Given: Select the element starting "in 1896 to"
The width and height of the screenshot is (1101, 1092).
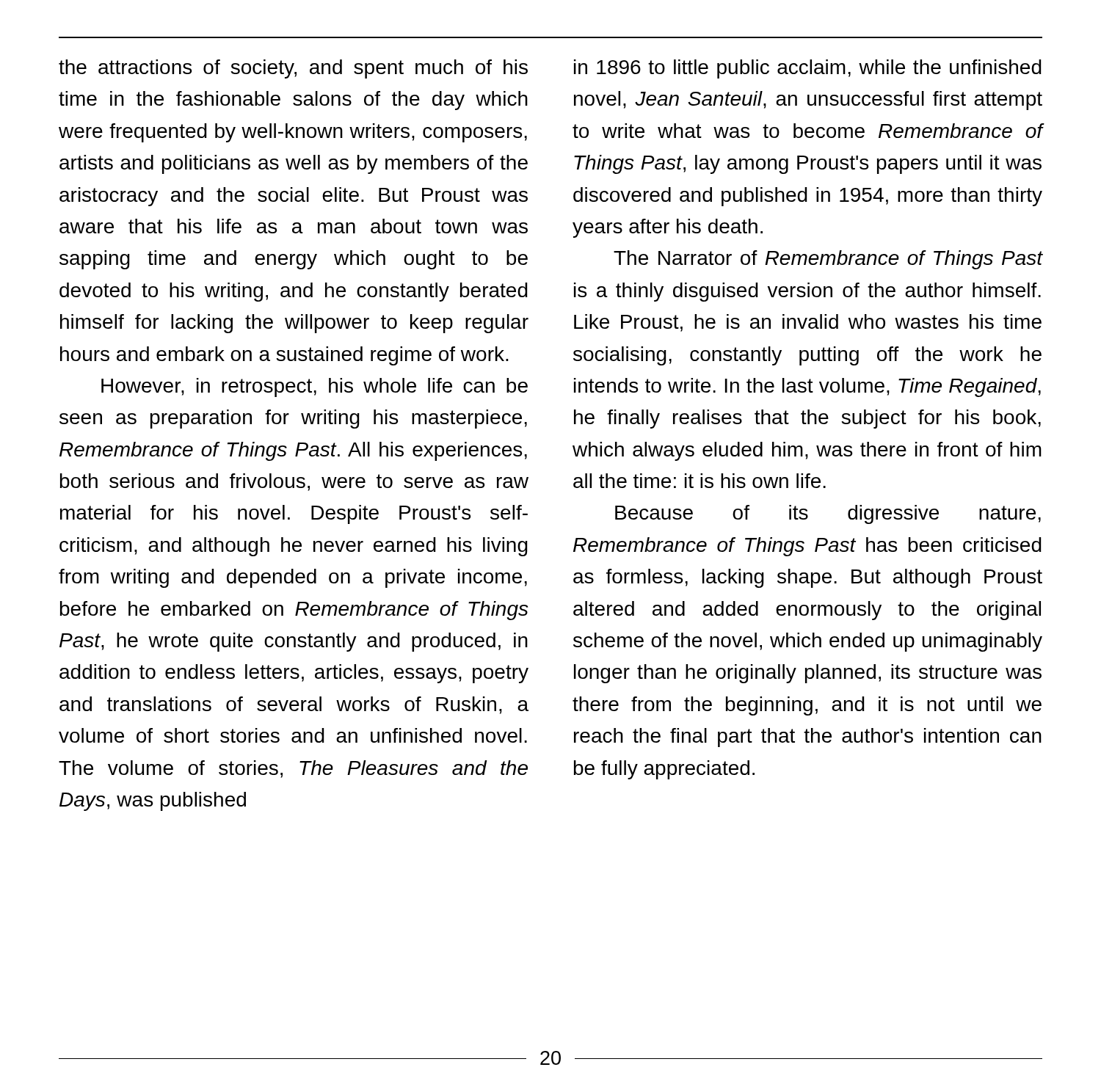Looking at the screenshot, I should pos(807,418).
